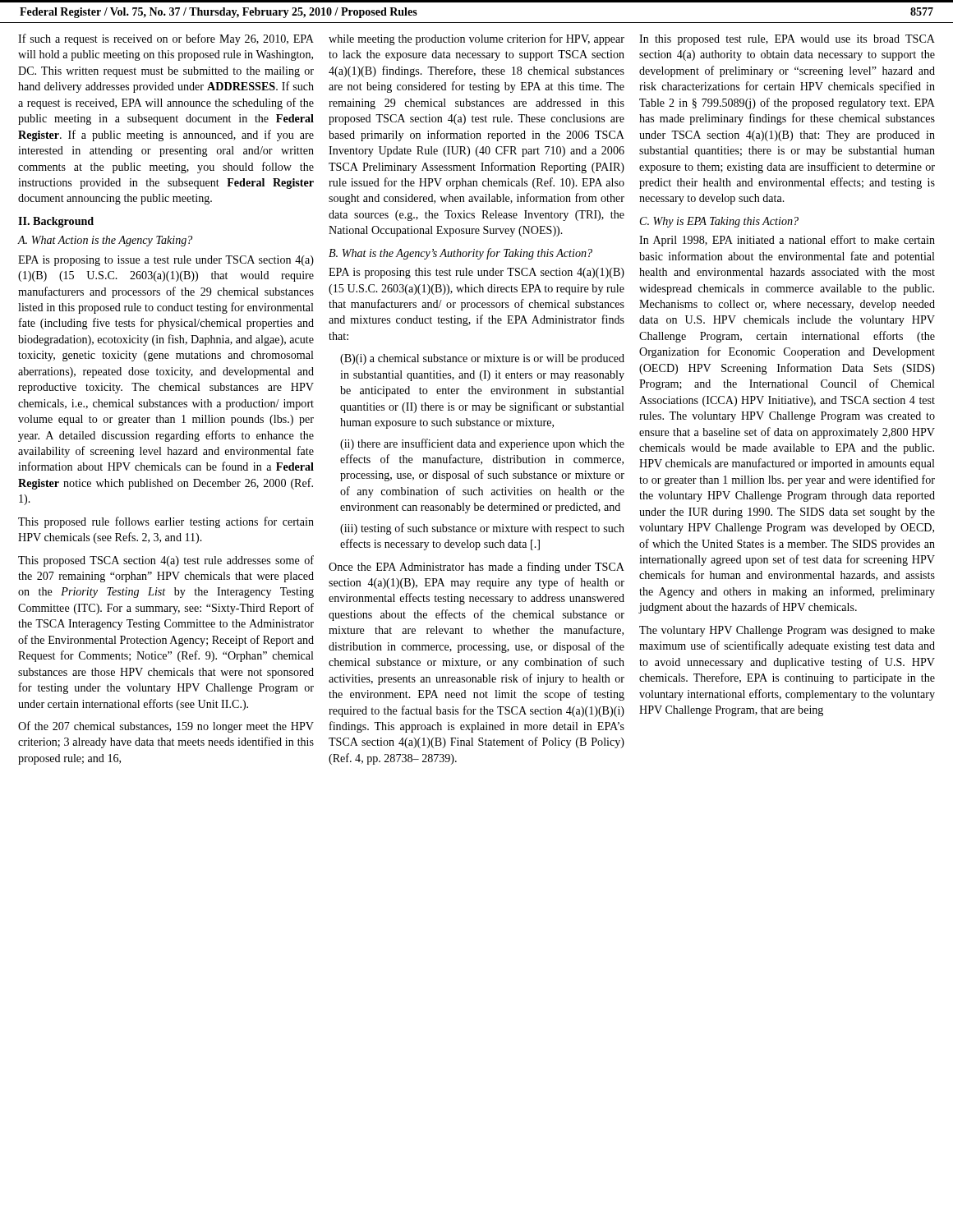Find the section header that says "C. Why is"

719,221
